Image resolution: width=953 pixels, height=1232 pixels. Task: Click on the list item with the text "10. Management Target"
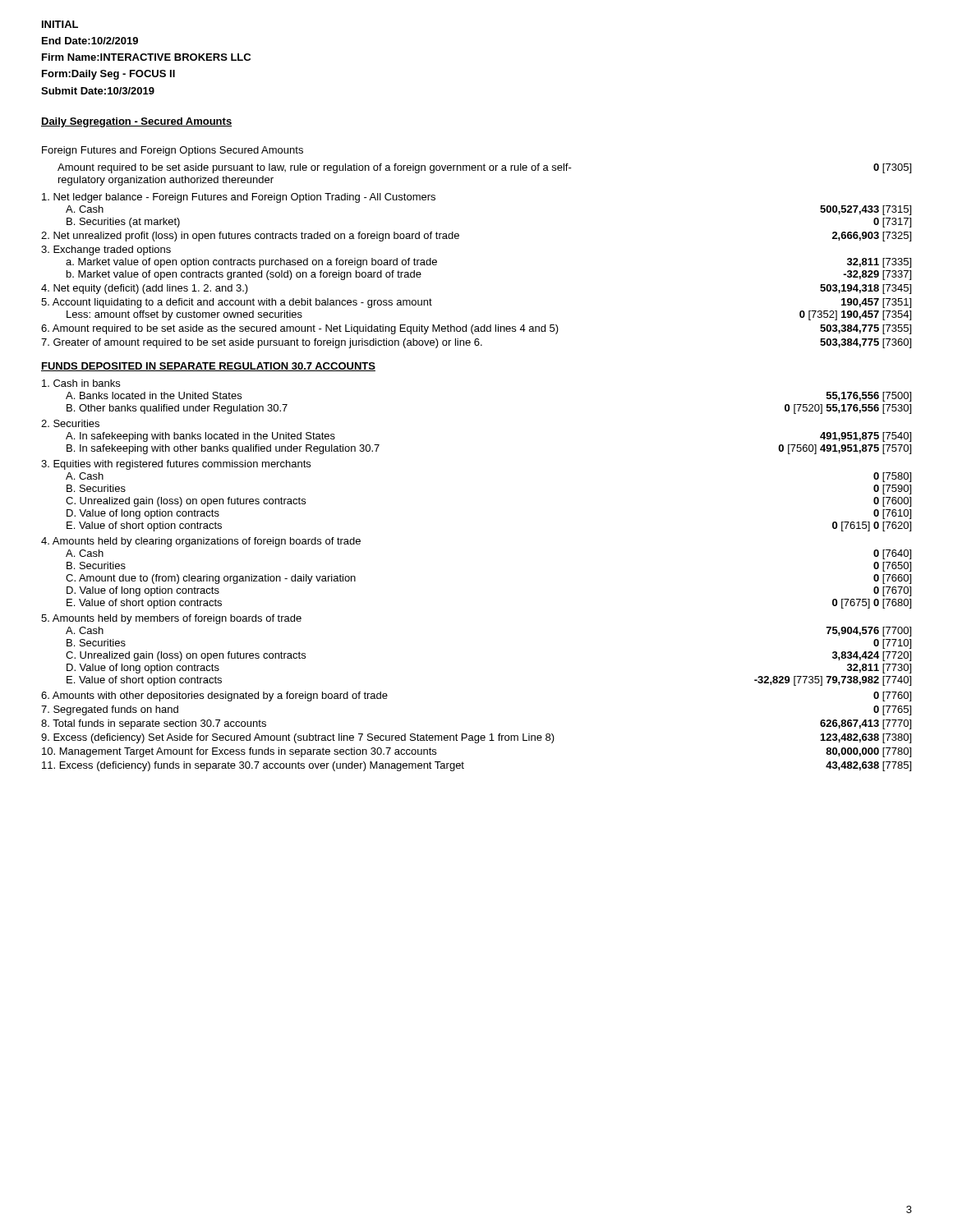[x=476, y=751]
